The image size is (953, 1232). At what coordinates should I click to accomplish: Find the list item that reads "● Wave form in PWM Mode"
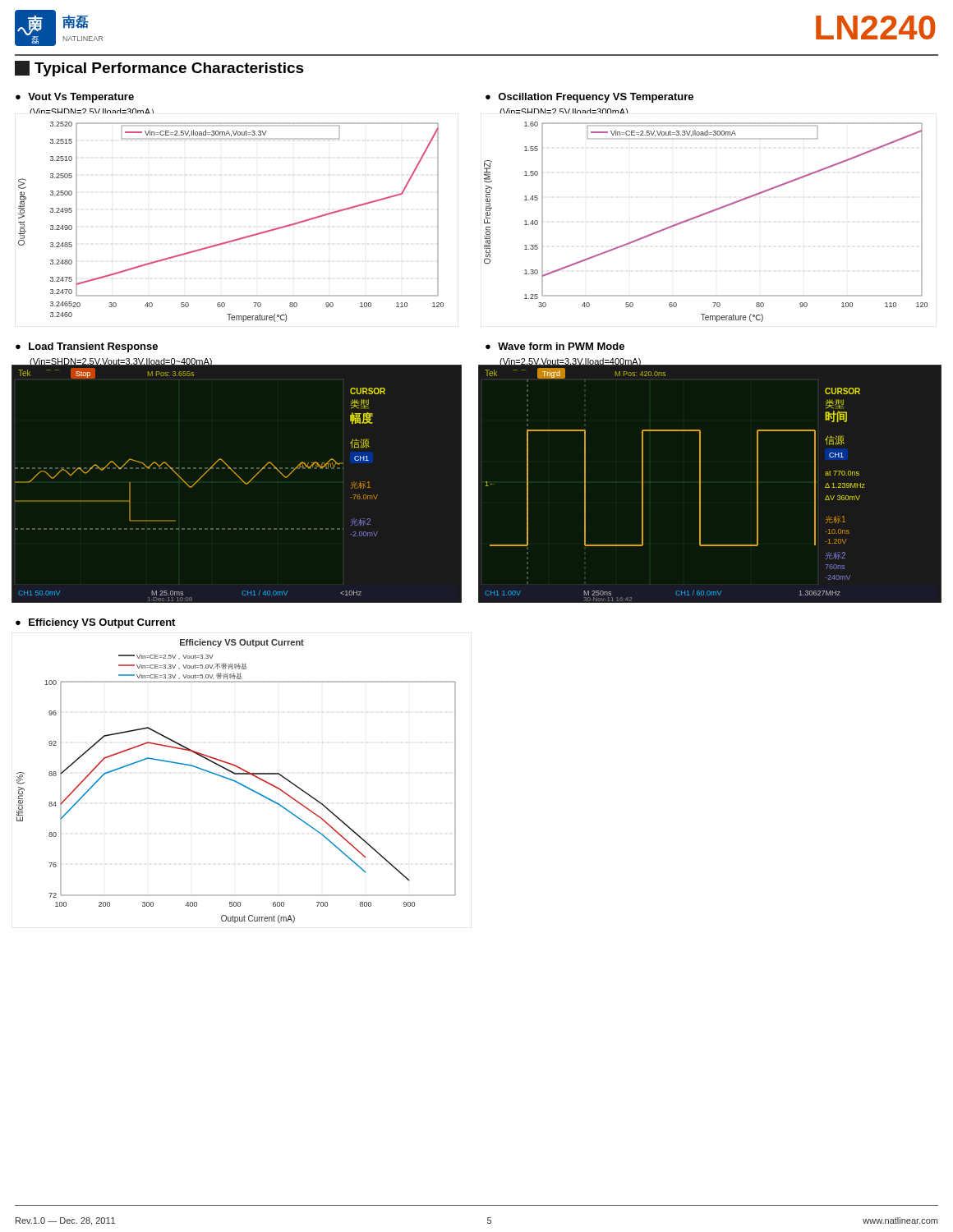click(563, 352)
